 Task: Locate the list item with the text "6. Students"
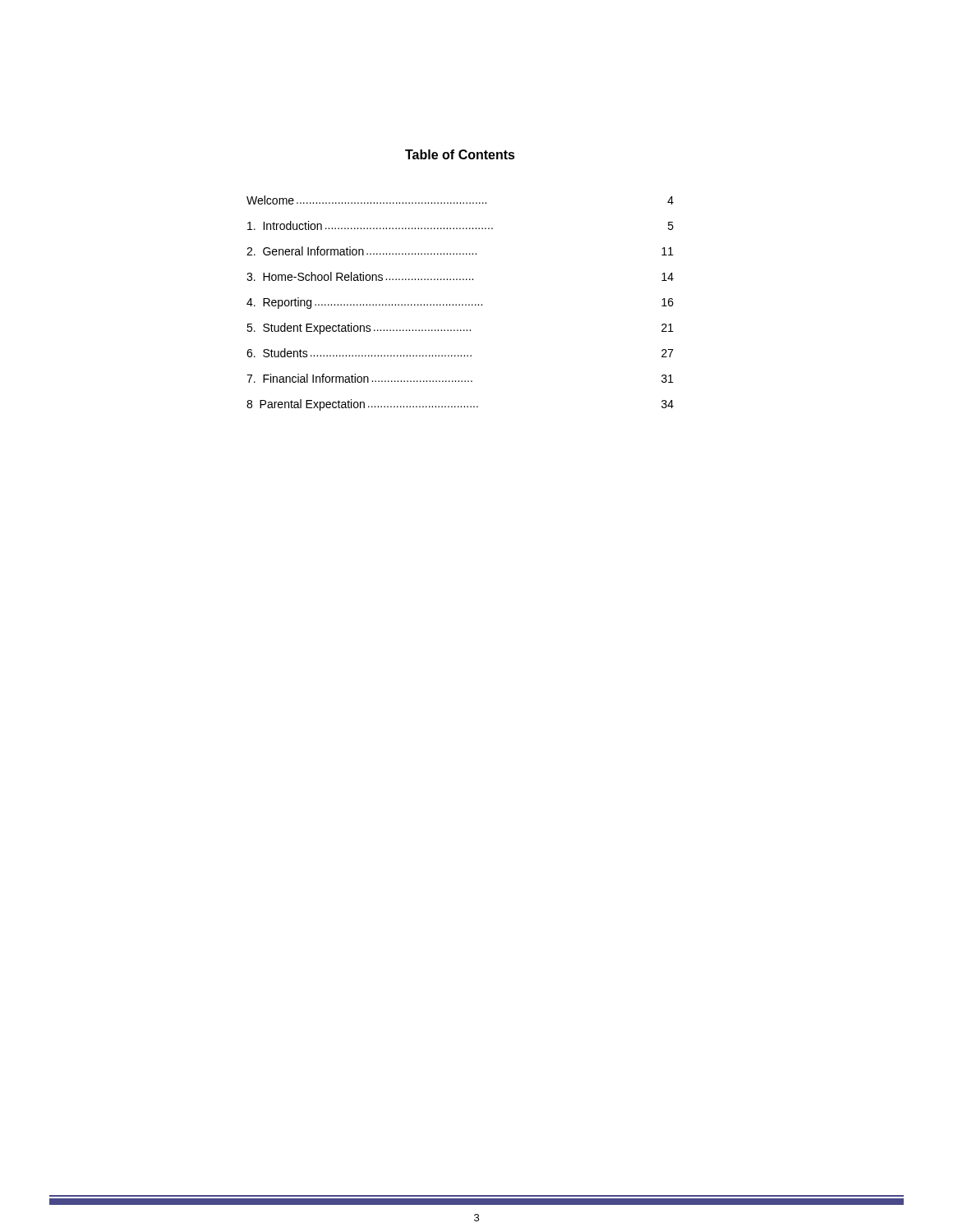coord(460,354)
